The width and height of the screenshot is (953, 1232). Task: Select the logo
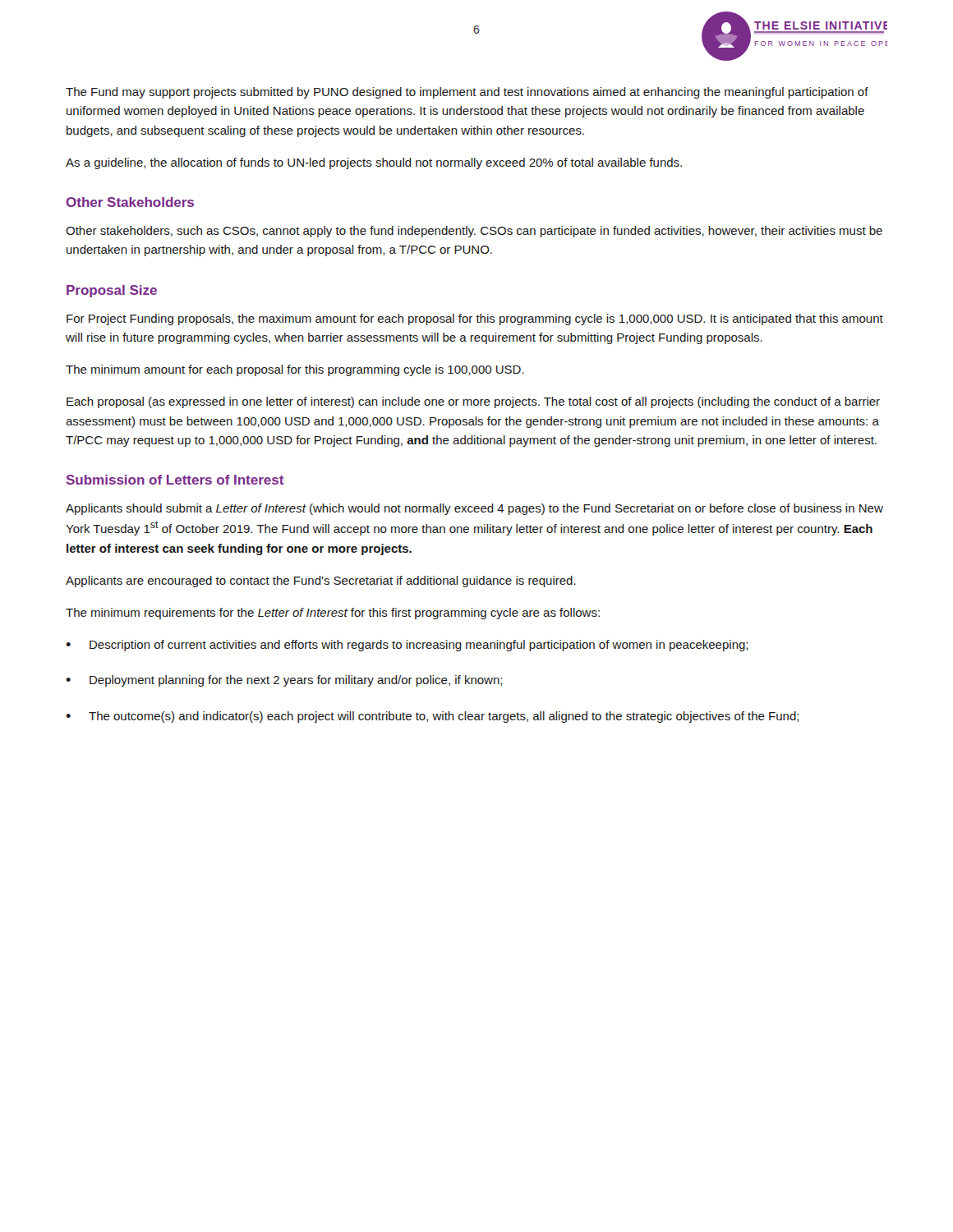click(793, 36)
